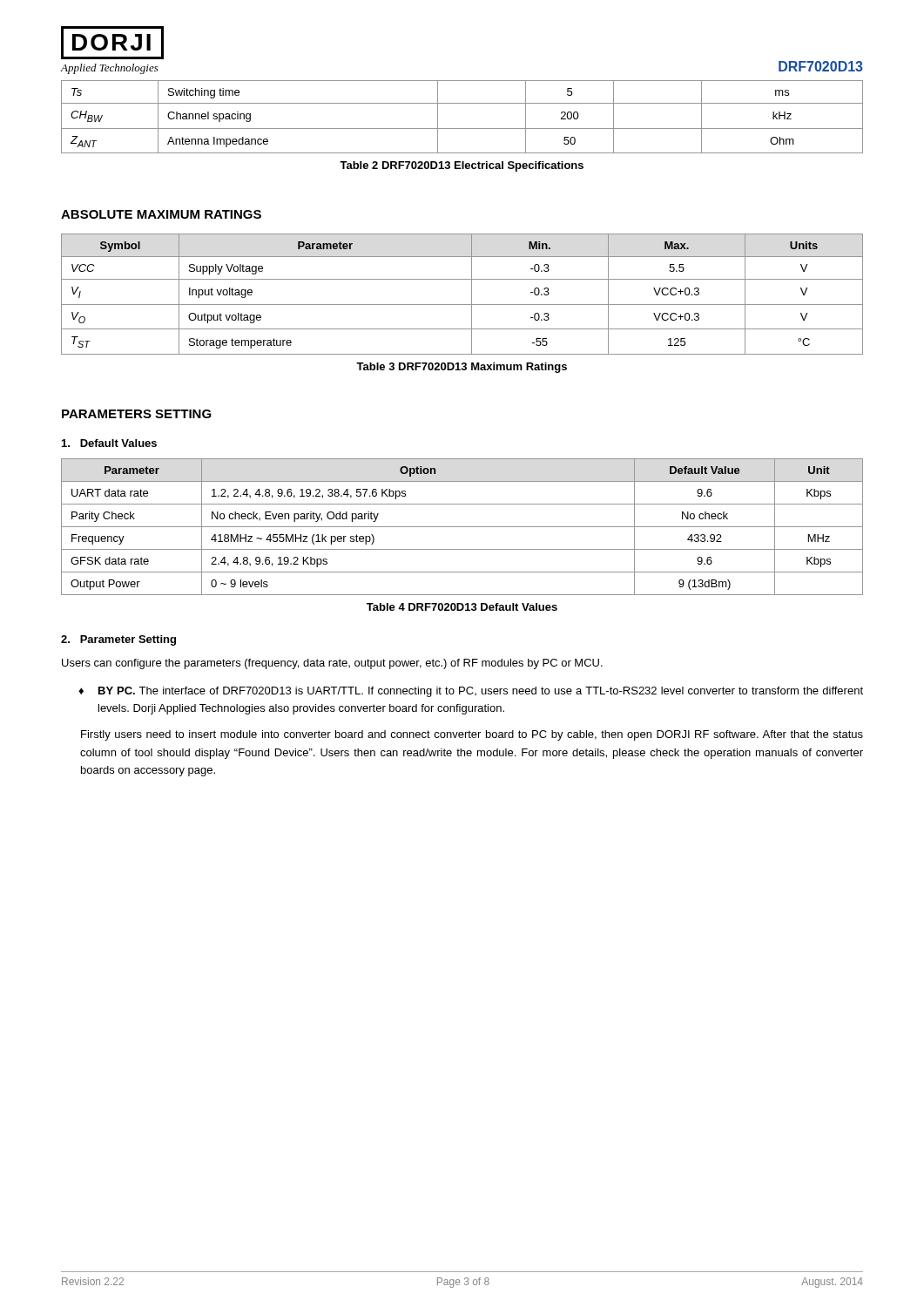Locate the logo
This screenshot has width=924, height=1307.
coord(112,51)
